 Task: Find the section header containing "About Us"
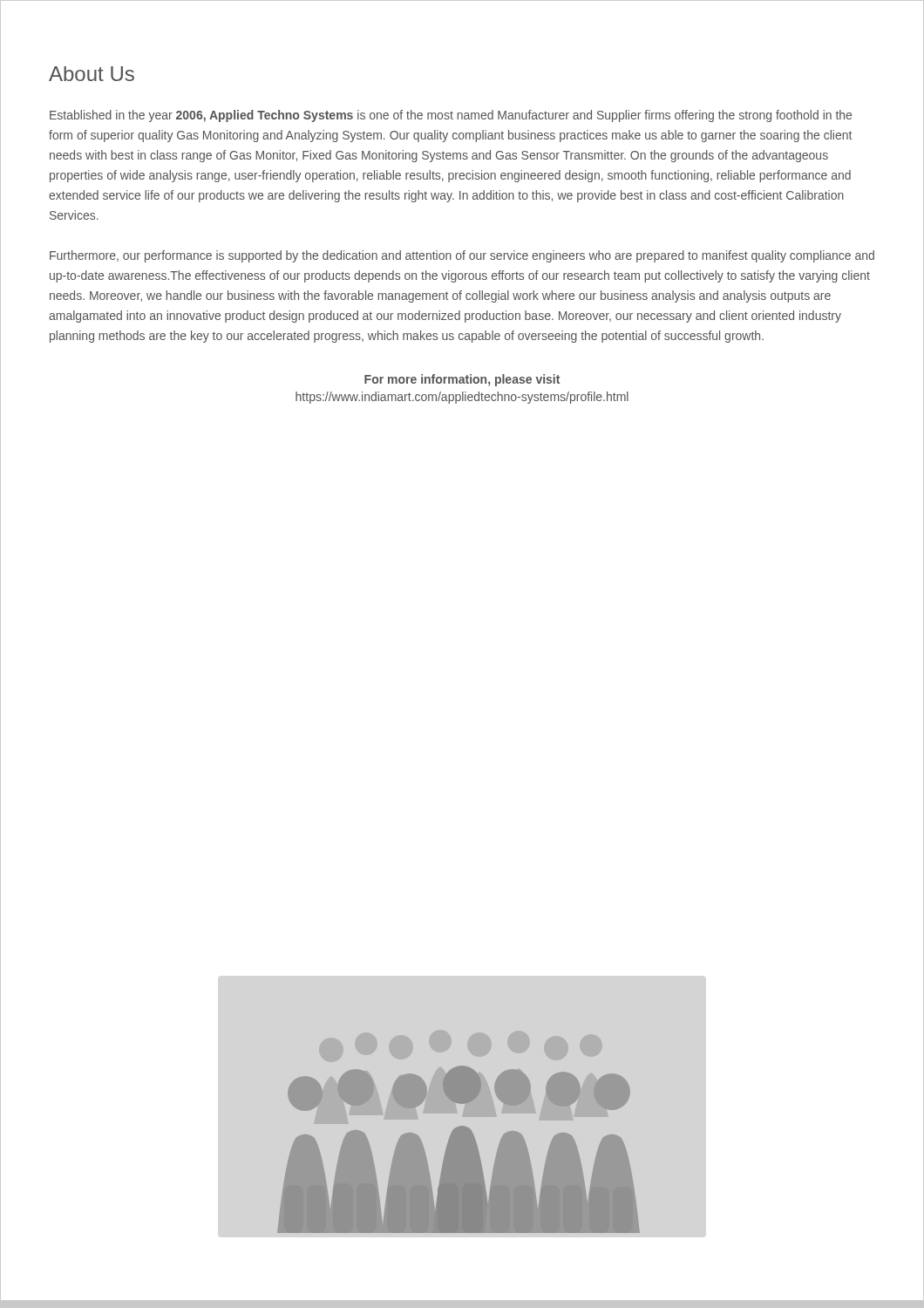92,74
